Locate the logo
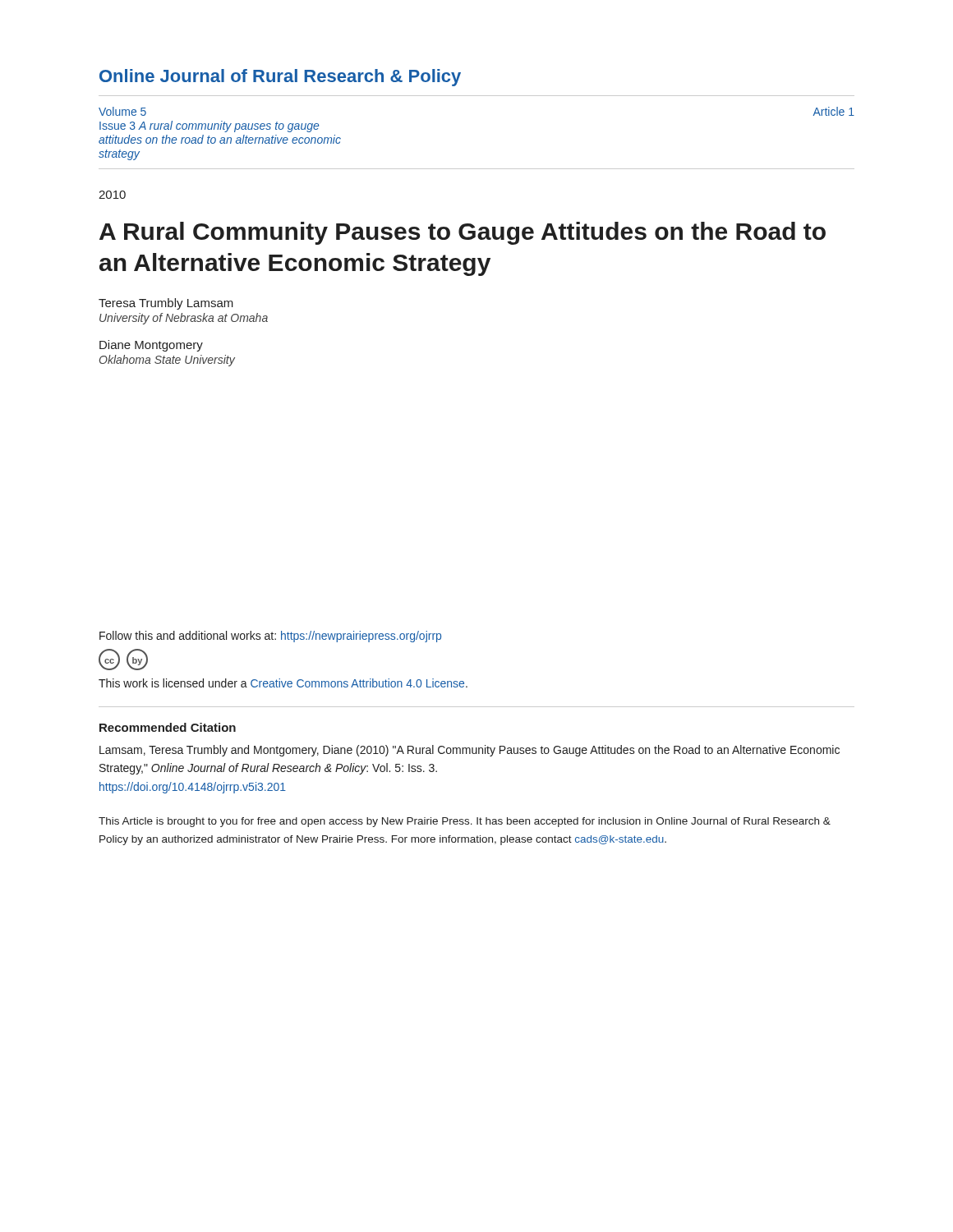The width and height of the screenshot is (953, 1232). [x=476, y=660]
